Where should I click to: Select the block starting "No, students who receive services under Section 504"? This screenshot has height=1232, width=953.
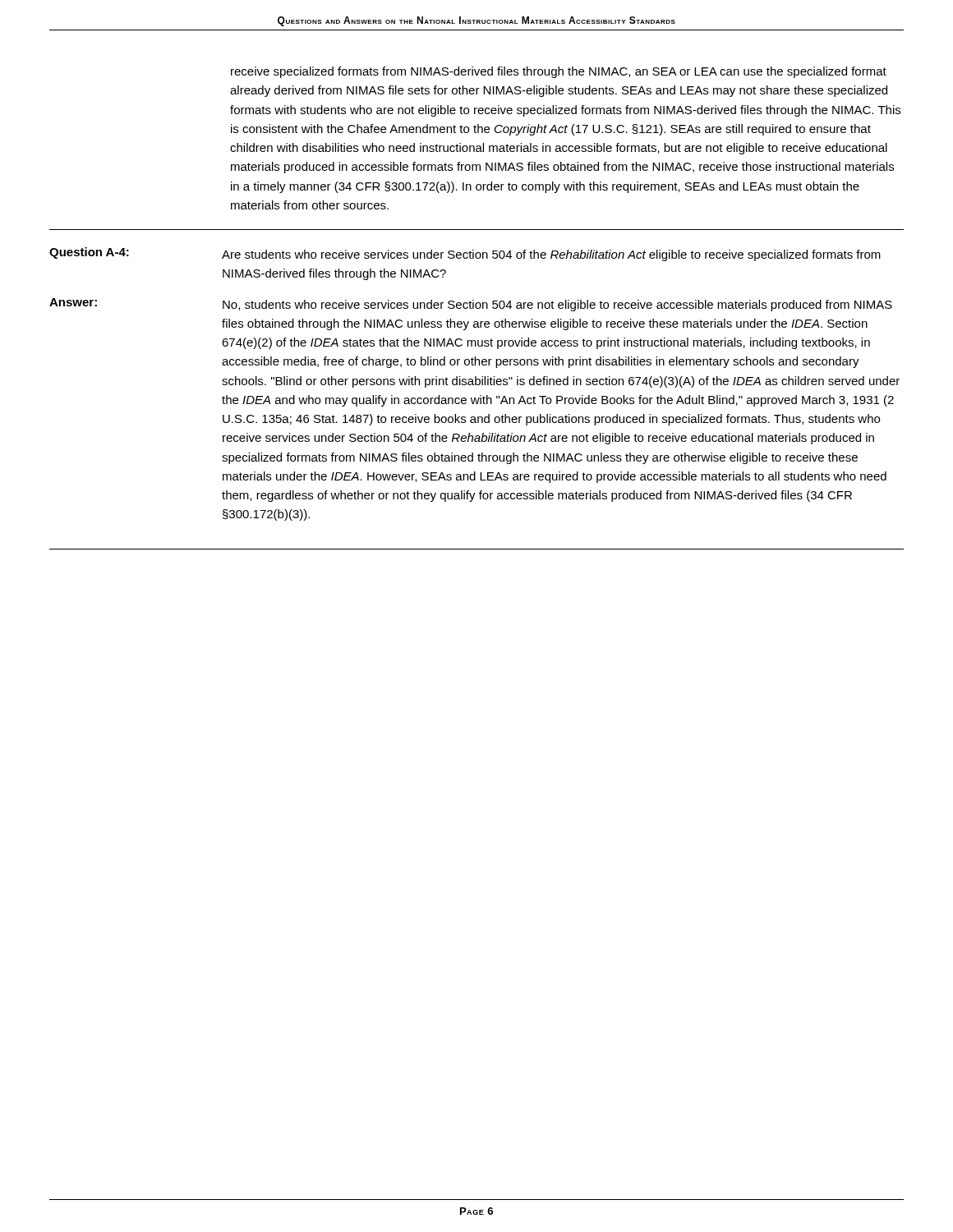point(561,409)
